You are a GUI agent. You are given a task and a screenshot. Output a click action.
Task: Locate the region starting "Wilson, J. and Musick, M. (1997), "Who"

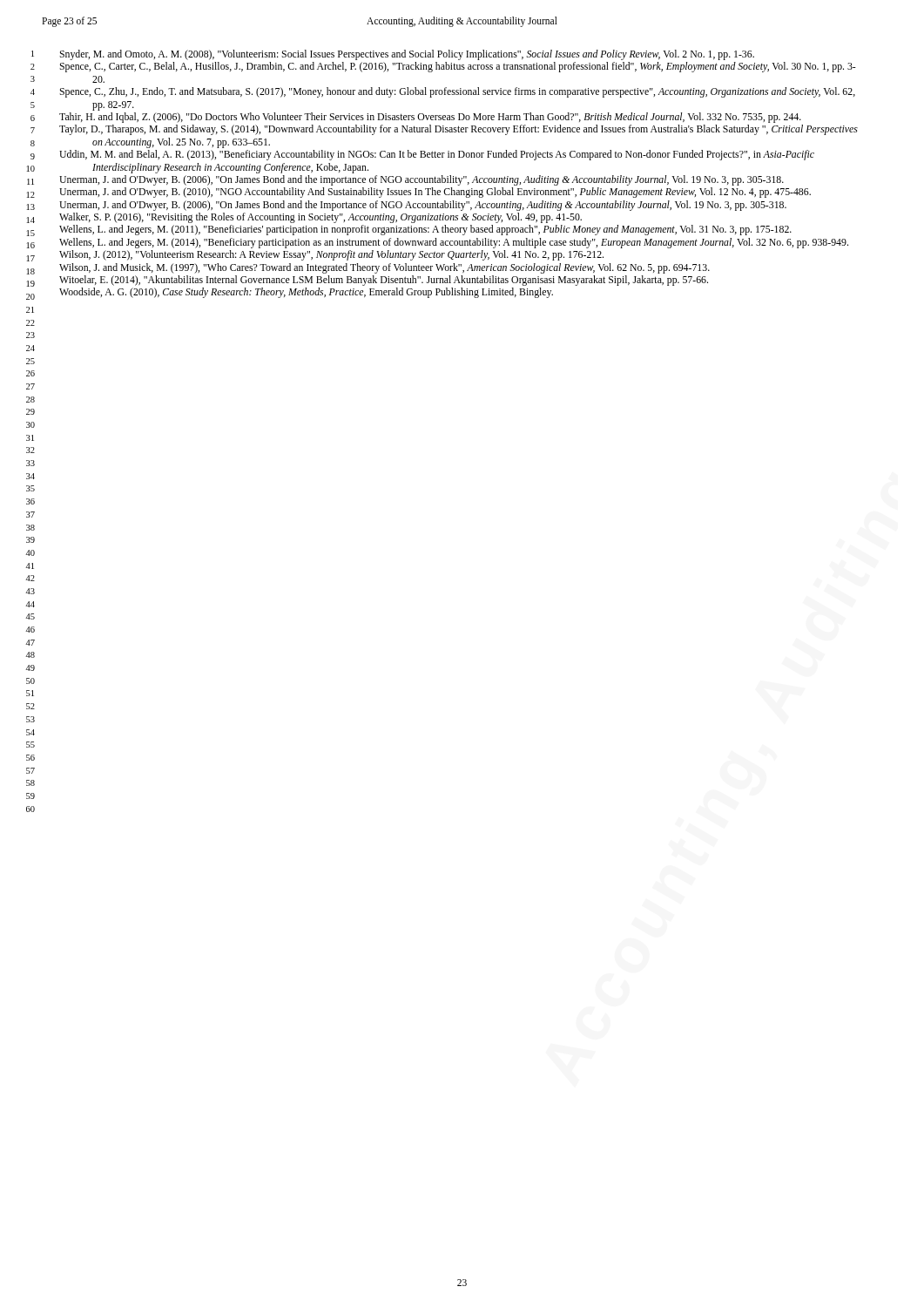point(385,267)
